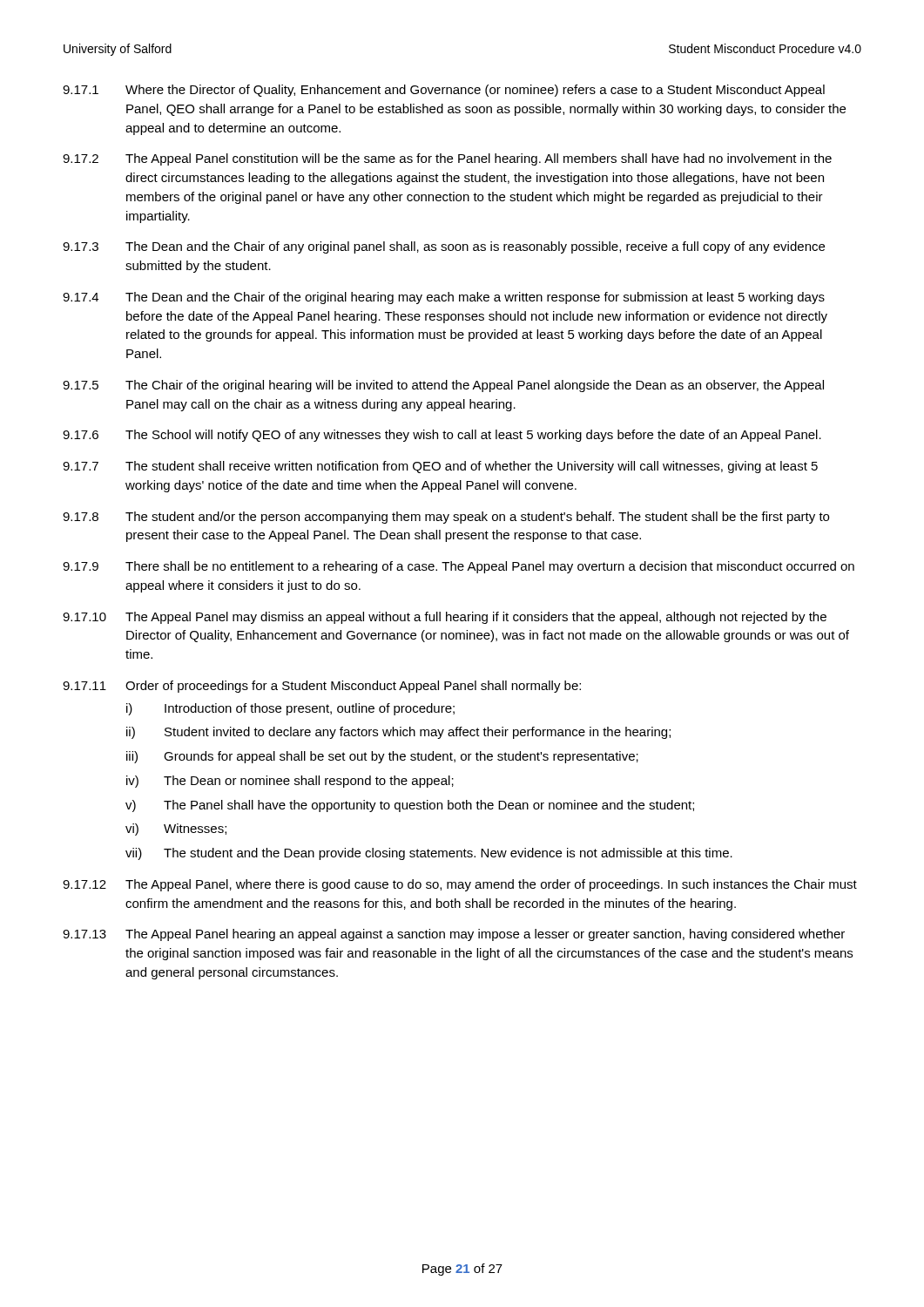924x1307 pixels.
Task: Point to the block starting "vi) Witnesses;"
Action: pyautogui.click(x=176, y=830)
